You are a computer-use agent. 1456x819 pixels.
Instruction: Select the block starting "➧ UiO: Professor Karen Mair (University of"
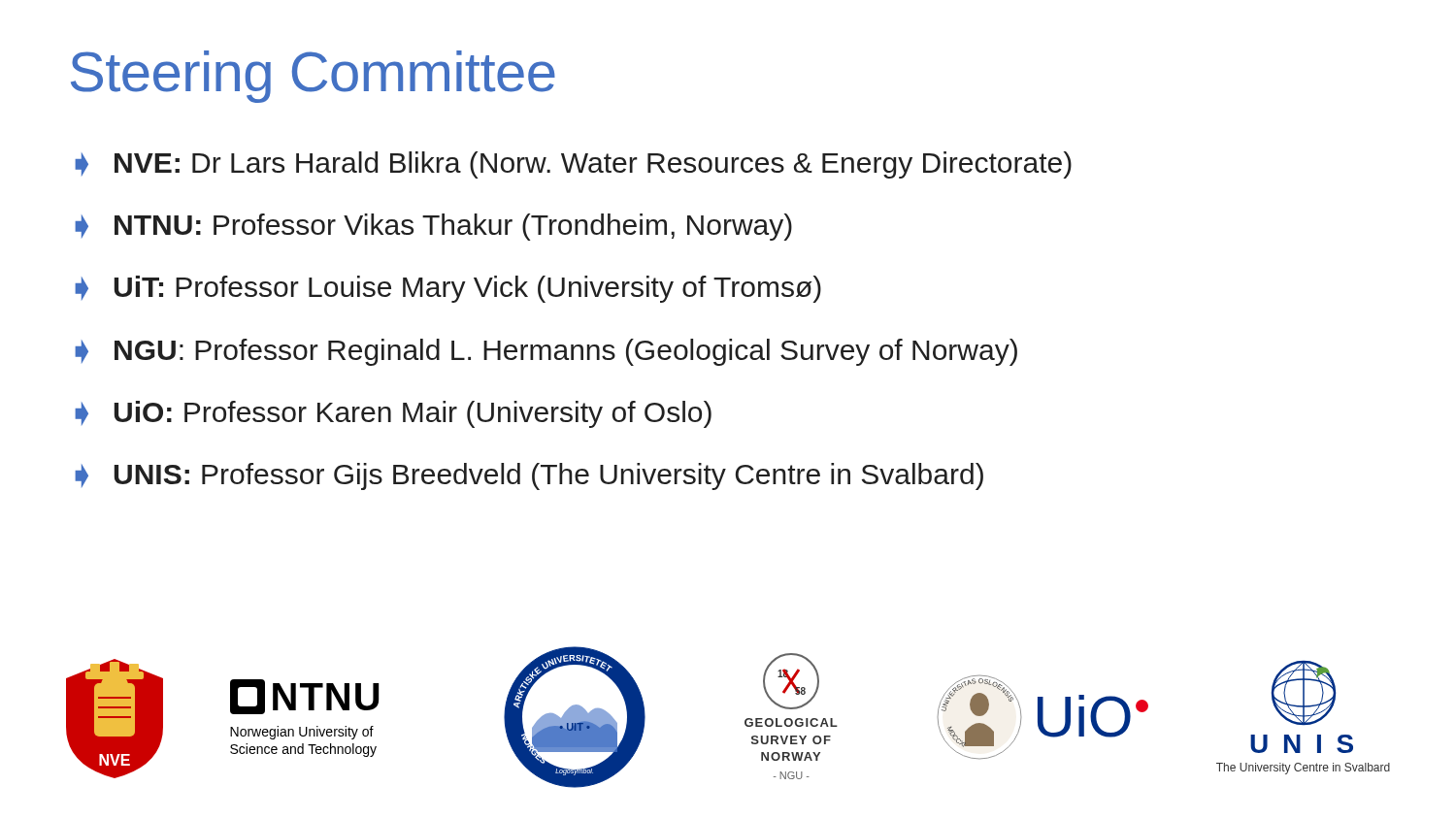click(390, 413)
